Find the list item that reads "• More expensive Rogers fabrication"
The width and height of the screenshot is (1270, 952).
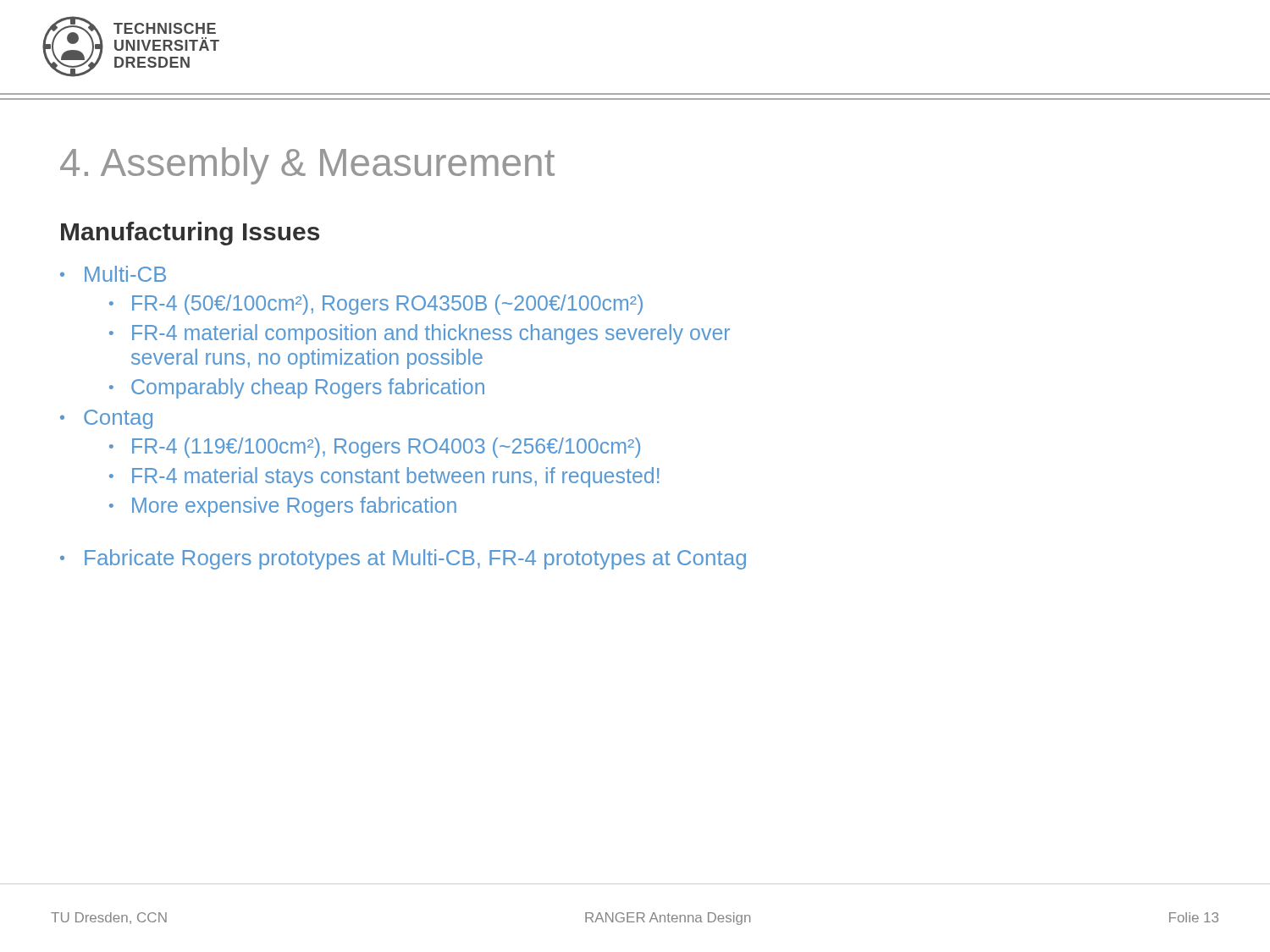point(283,506)
